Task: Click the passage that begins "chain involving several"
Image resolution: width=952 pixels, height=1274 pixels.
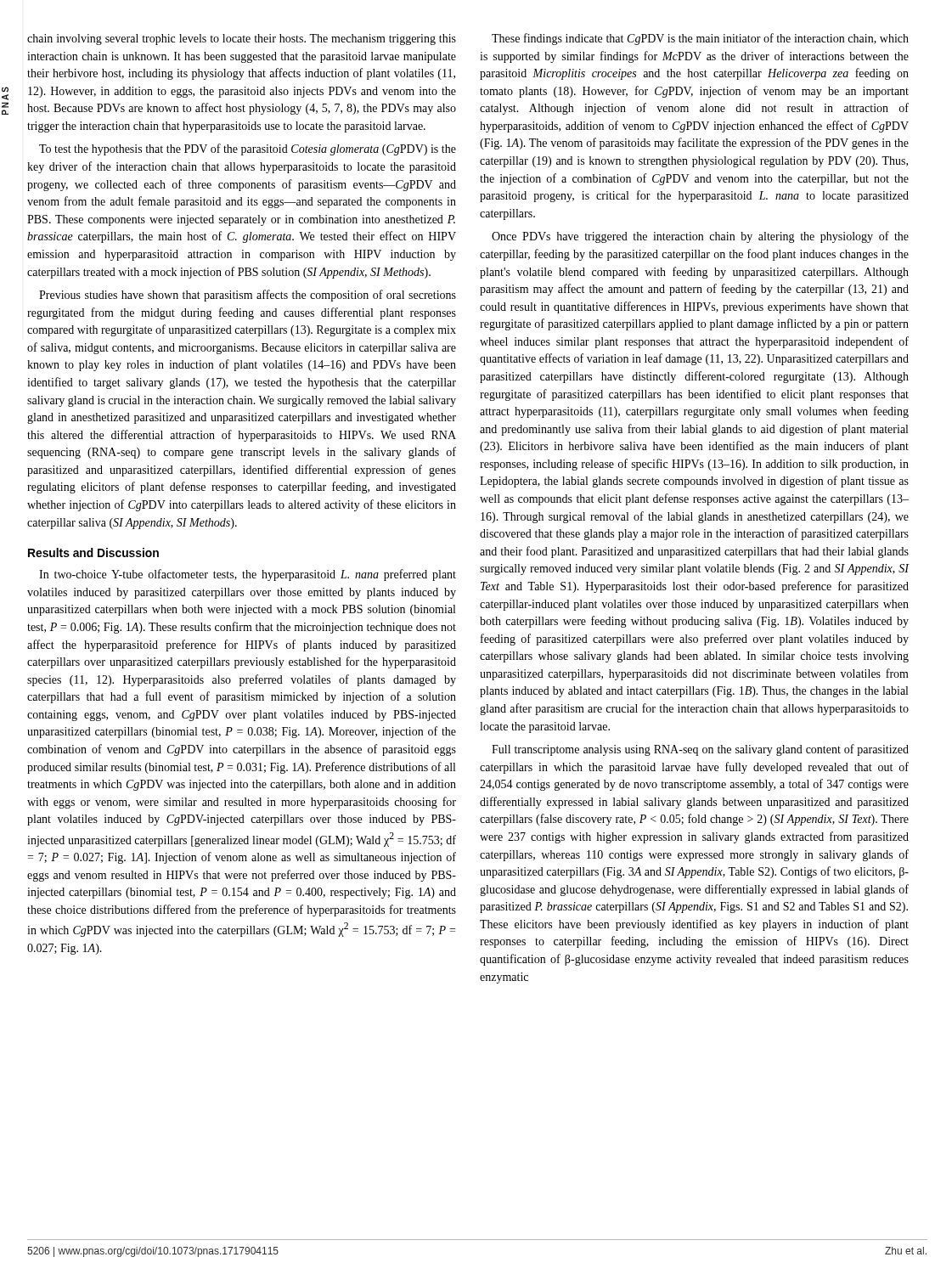Action: click(x=242, y=83)
